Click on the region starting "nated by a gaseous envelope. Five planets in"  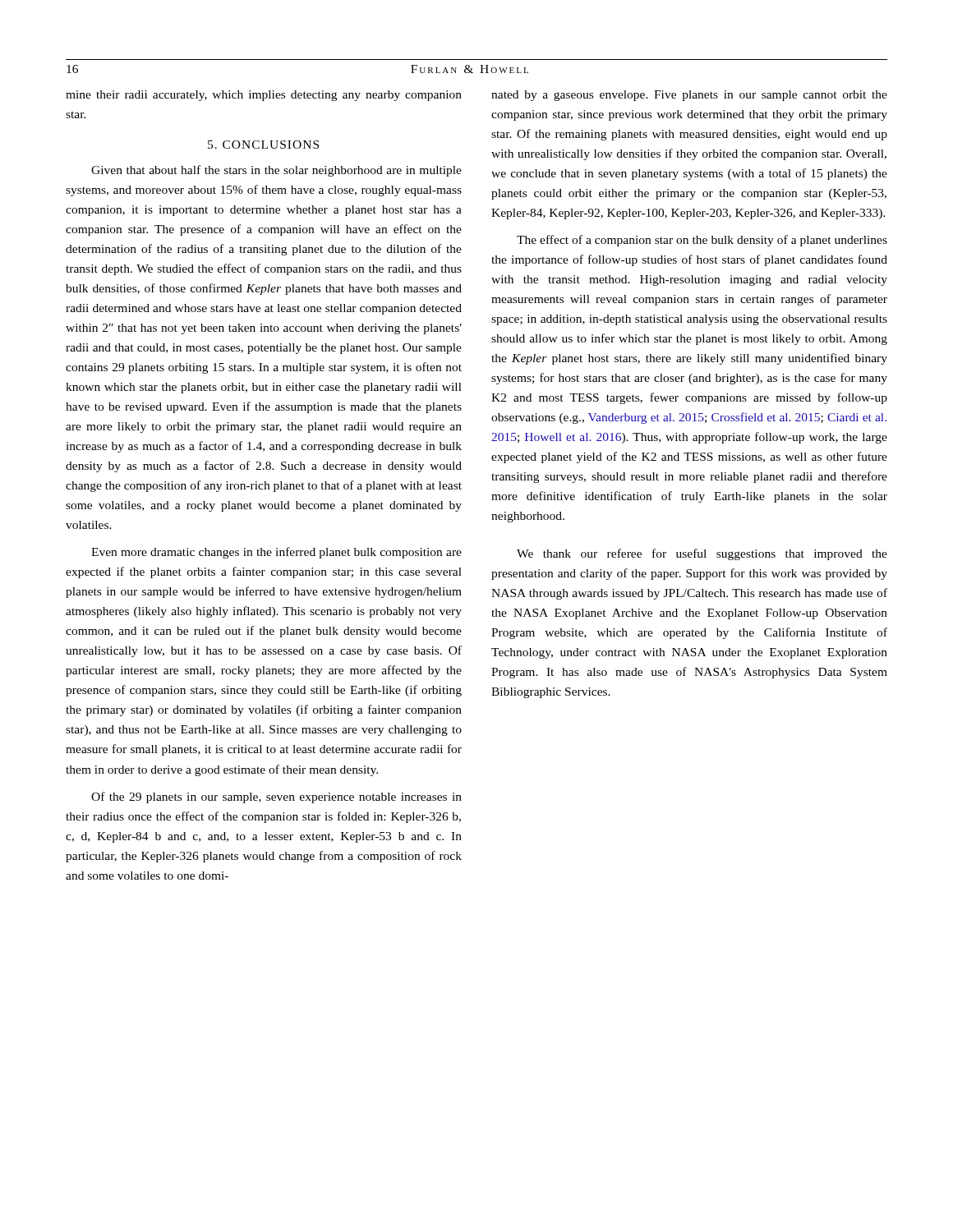coord(689,393)
